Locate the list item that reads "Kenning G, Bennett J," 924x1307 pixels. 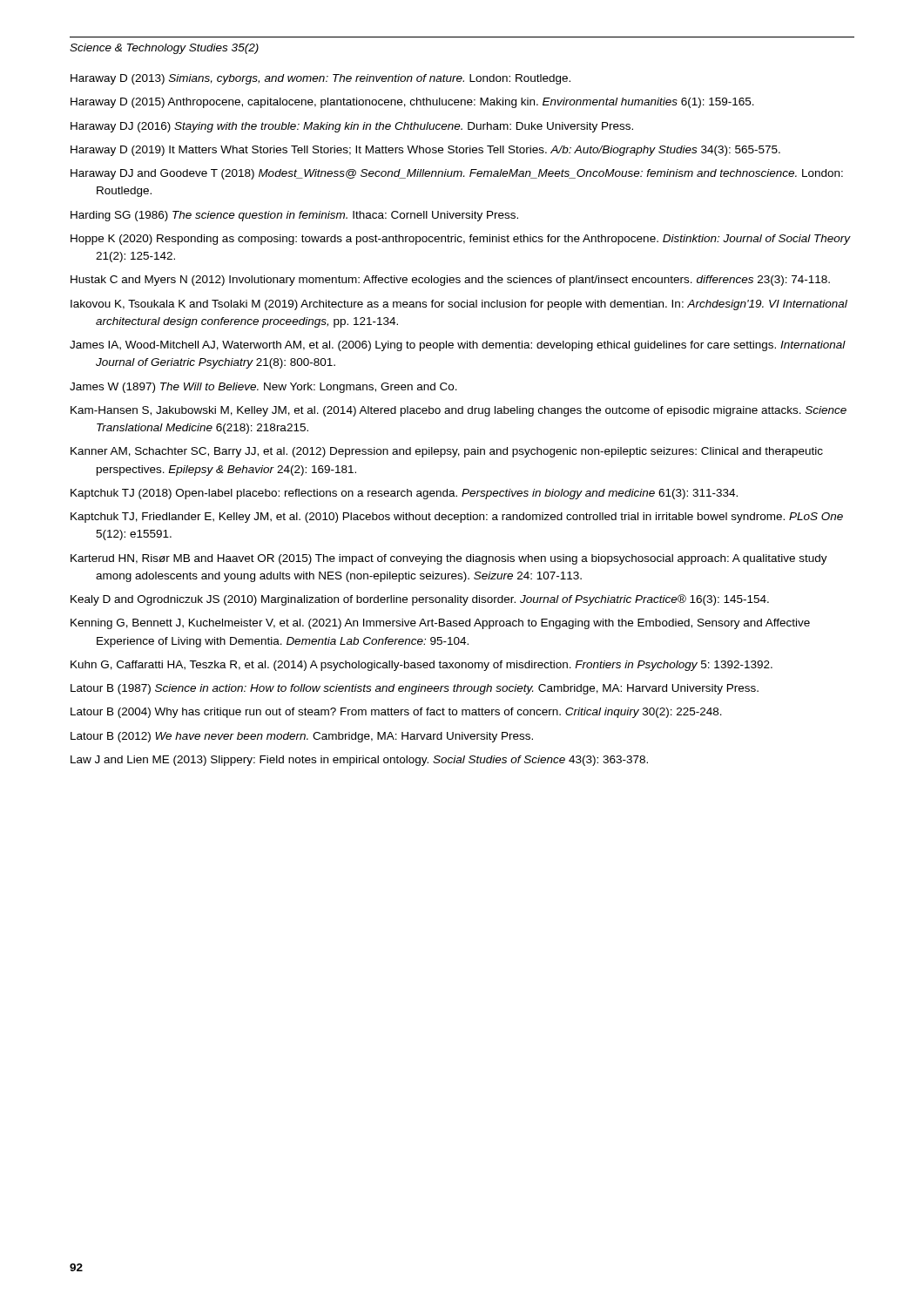pos(440,632)
